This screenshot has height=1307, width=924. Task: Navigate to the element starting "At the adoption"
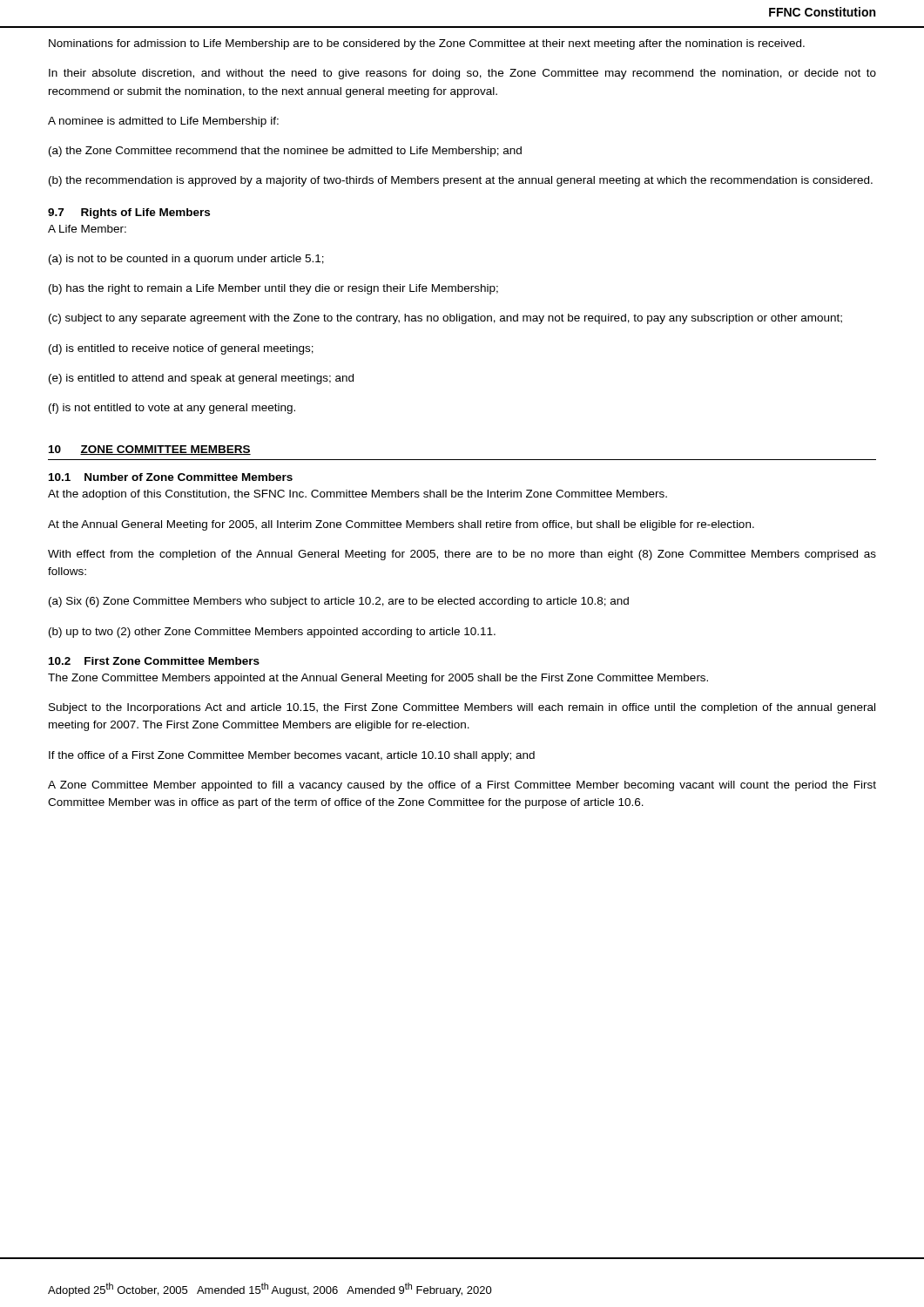tap(358, 494)
